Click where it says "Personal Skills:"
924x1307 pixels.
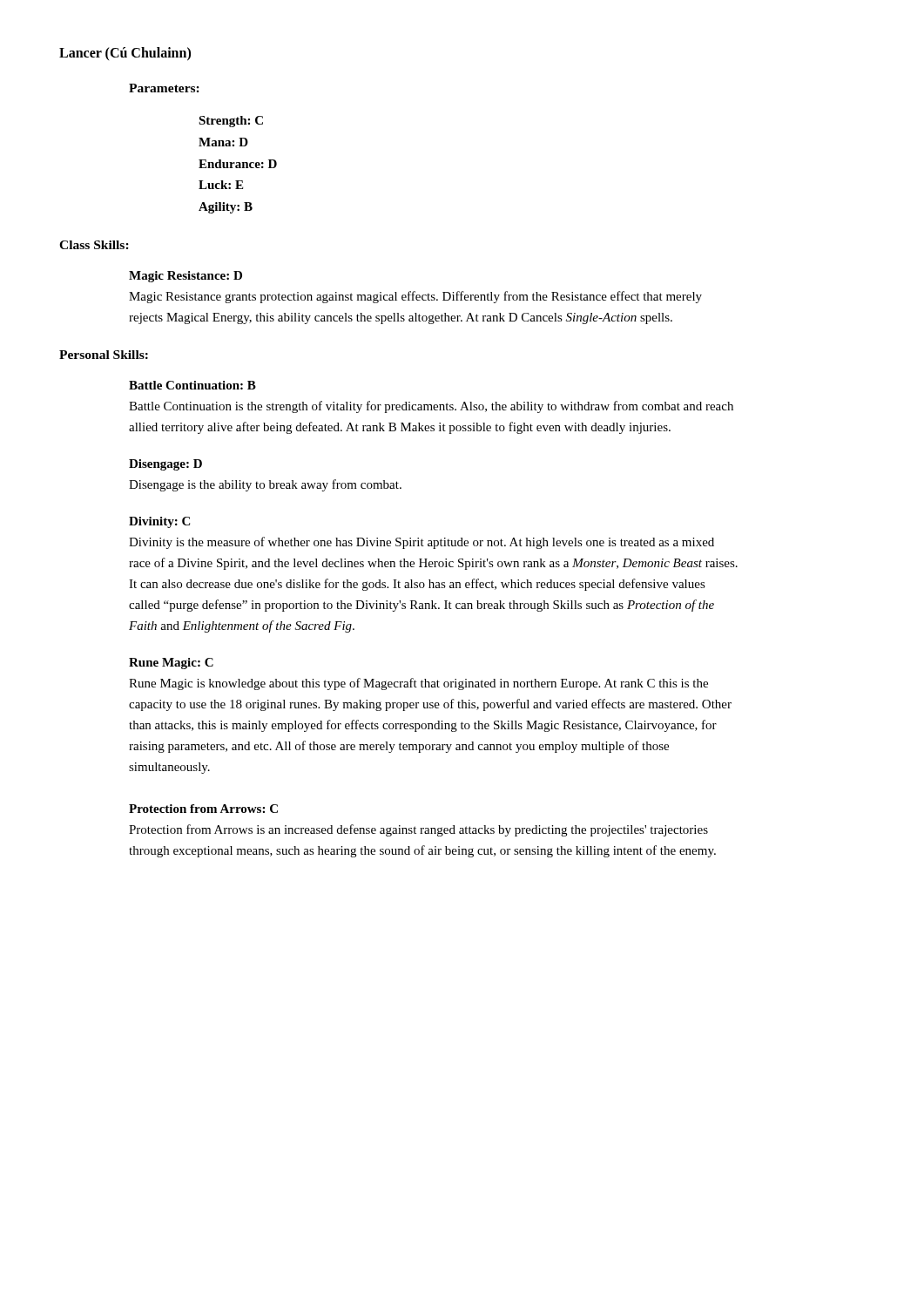click(104, 354)
